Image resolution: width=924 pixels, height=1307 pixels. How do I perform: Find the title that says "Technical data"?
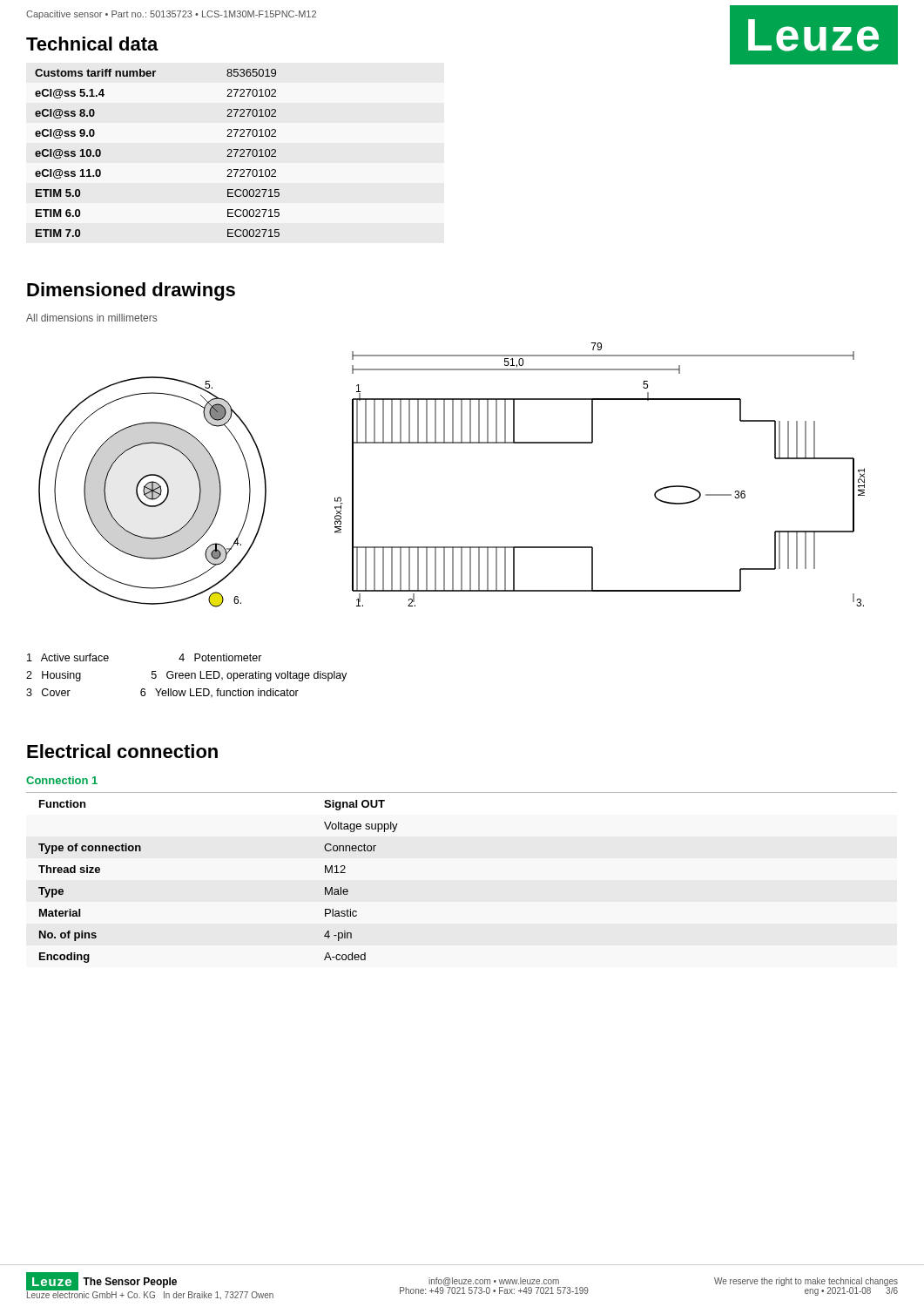coord(92,44)
